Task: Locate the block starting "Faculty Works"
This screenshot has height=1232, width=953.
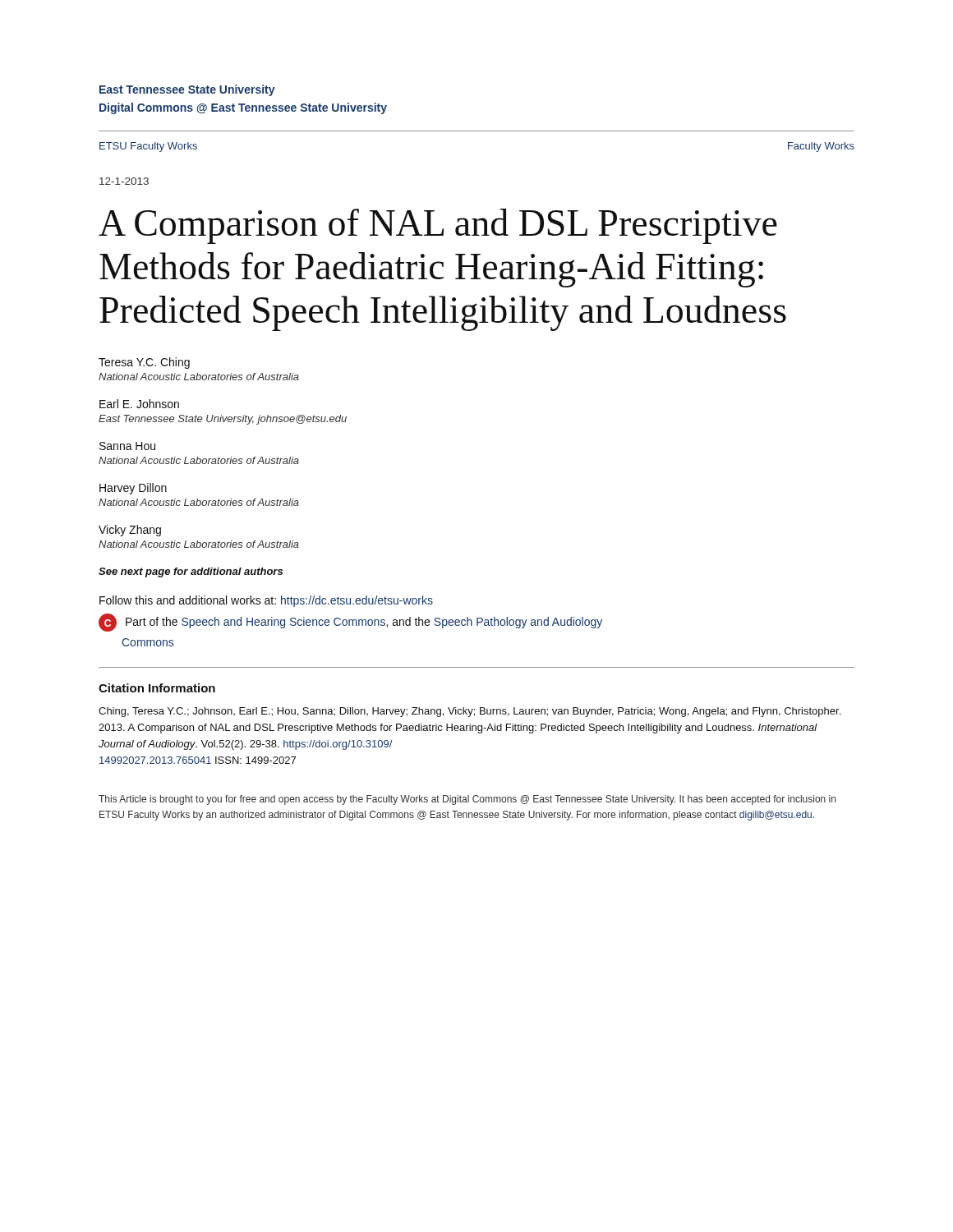Action: point(821,146)
